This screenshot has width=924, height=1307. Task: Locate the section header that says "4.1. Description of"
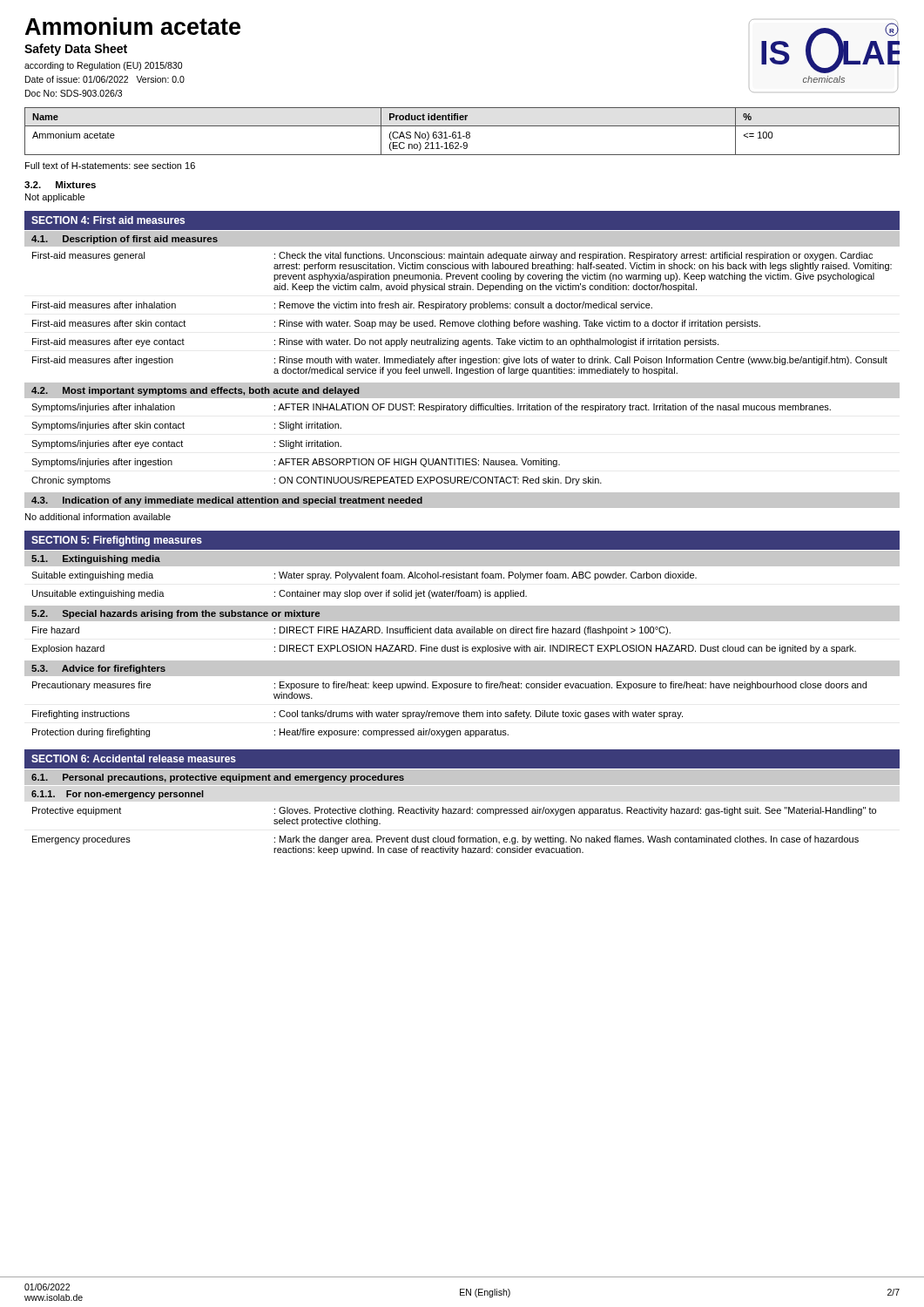click(125, 239)
